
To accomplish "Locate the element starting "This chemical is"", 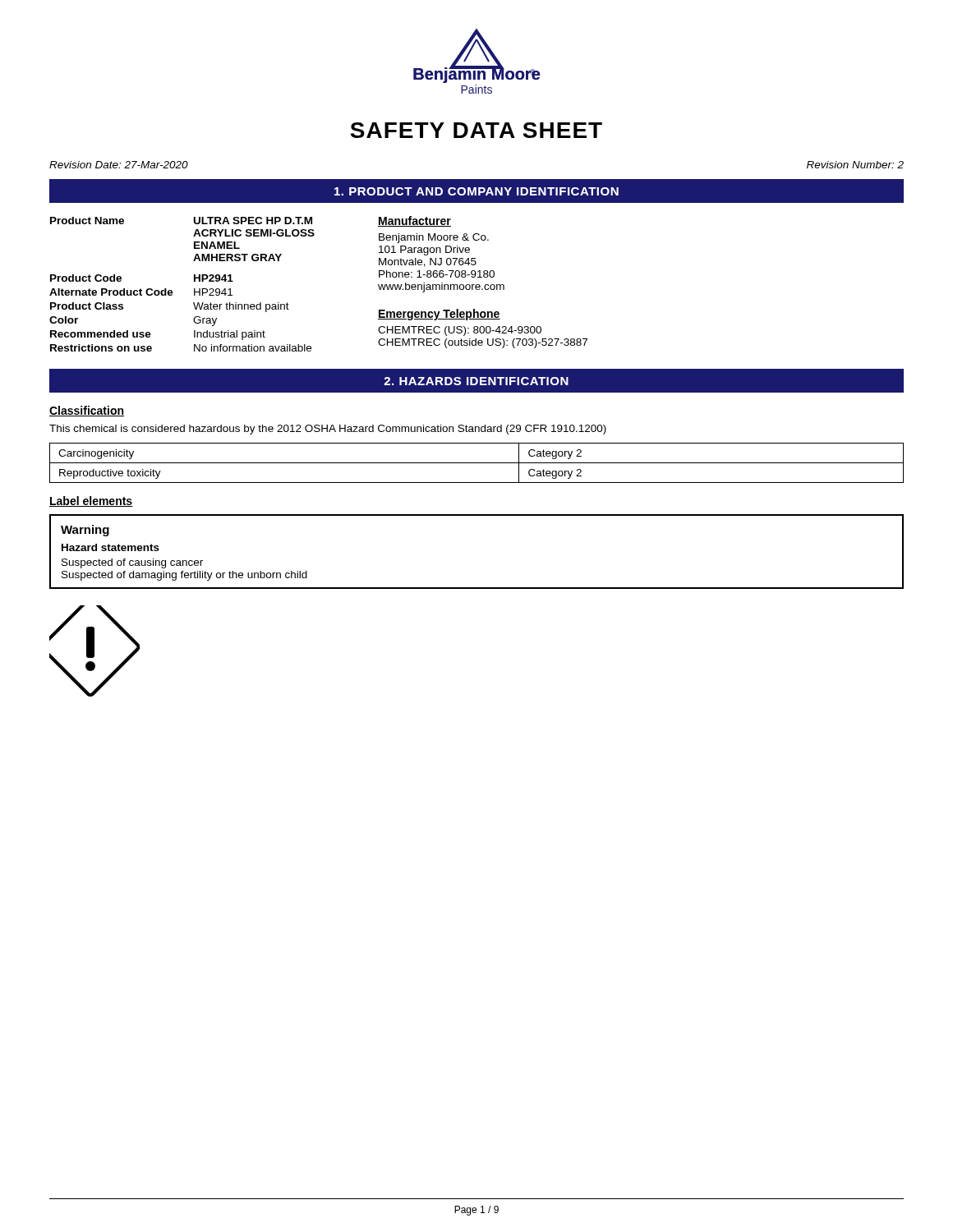I will [x=328, y=428].
